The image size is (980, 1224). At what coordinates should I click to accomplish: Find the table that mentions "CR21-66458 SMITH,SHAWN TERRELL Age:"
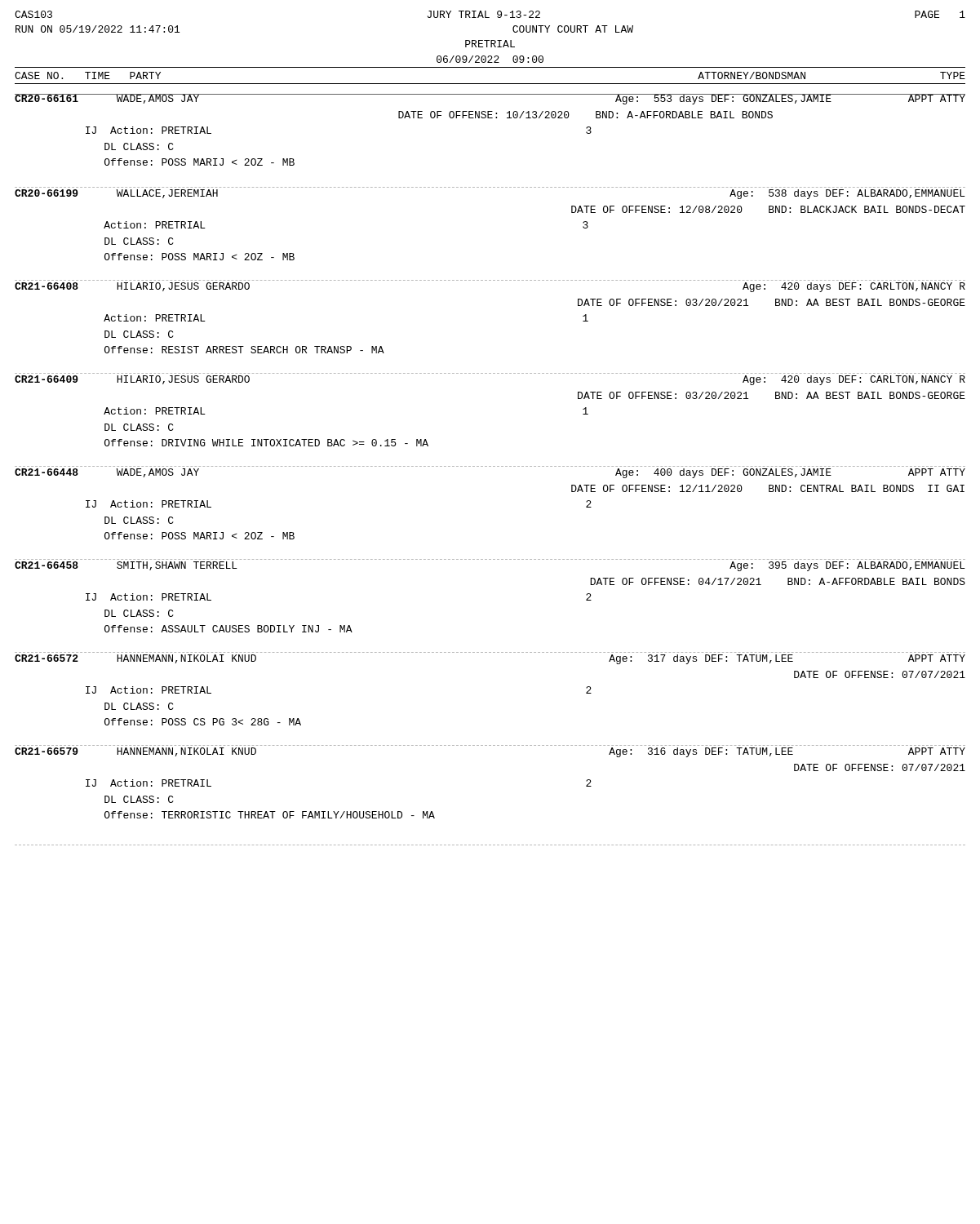click(x=490, y=598)
